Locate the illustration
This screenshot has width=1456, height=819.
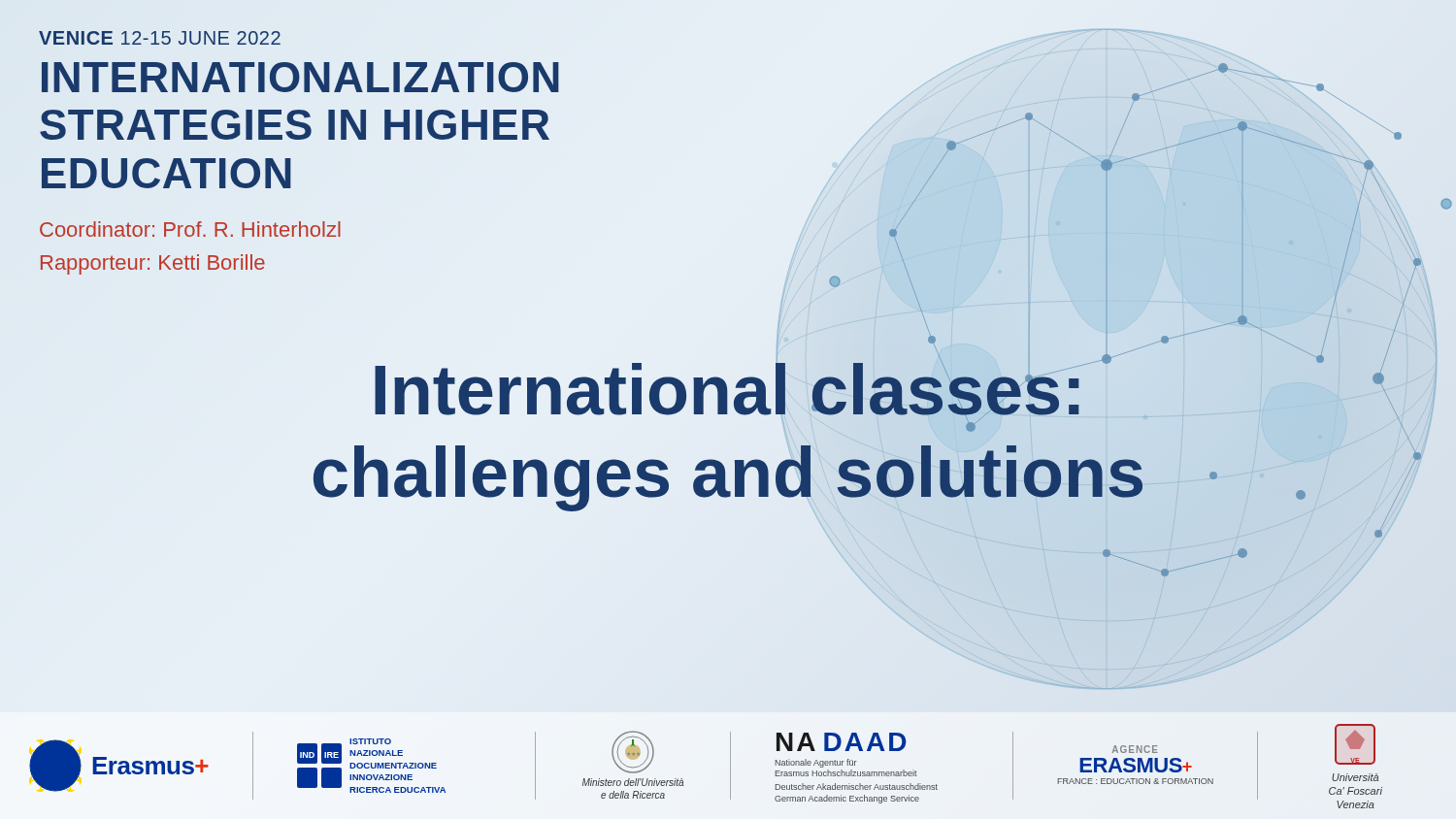[1048, 395]
